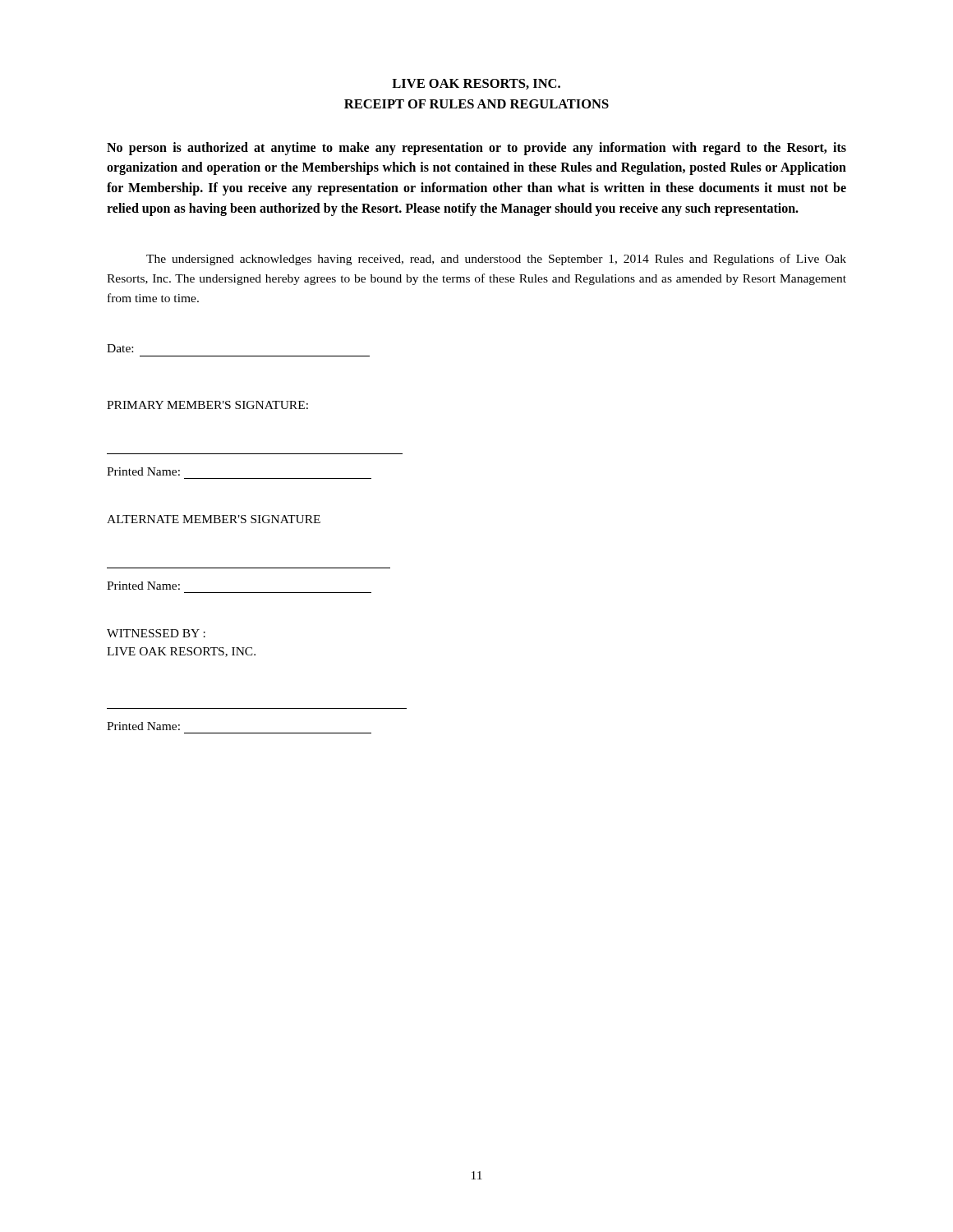Find the passage starting "WITNESSED BY :"
Image resolution: width=953 pixels, height=1232 pixels.
click(x=156, y=633)
